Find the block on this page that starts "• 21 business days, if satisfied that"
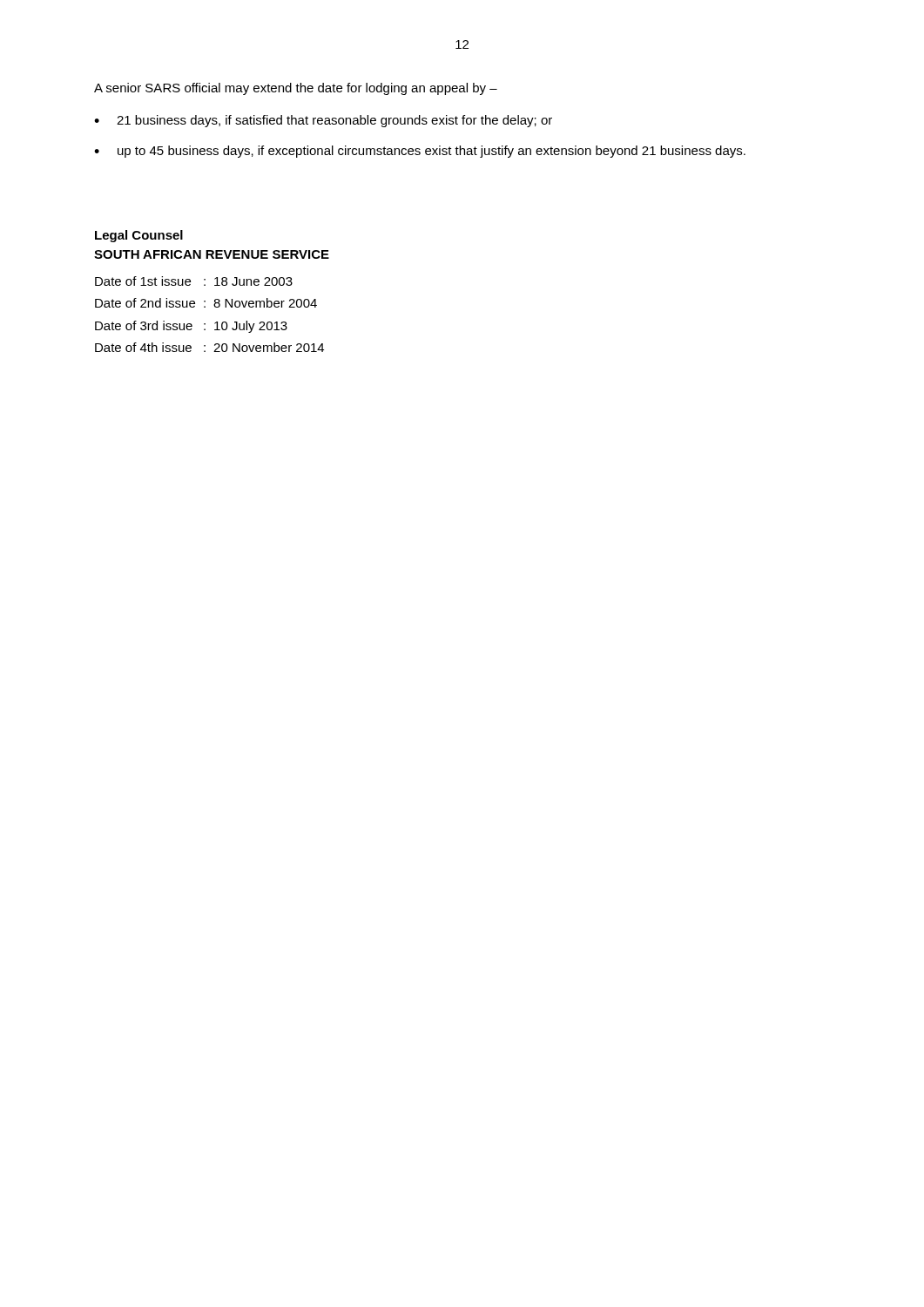The height and width of the screenshot is (1307, 924). coord(462,121)
